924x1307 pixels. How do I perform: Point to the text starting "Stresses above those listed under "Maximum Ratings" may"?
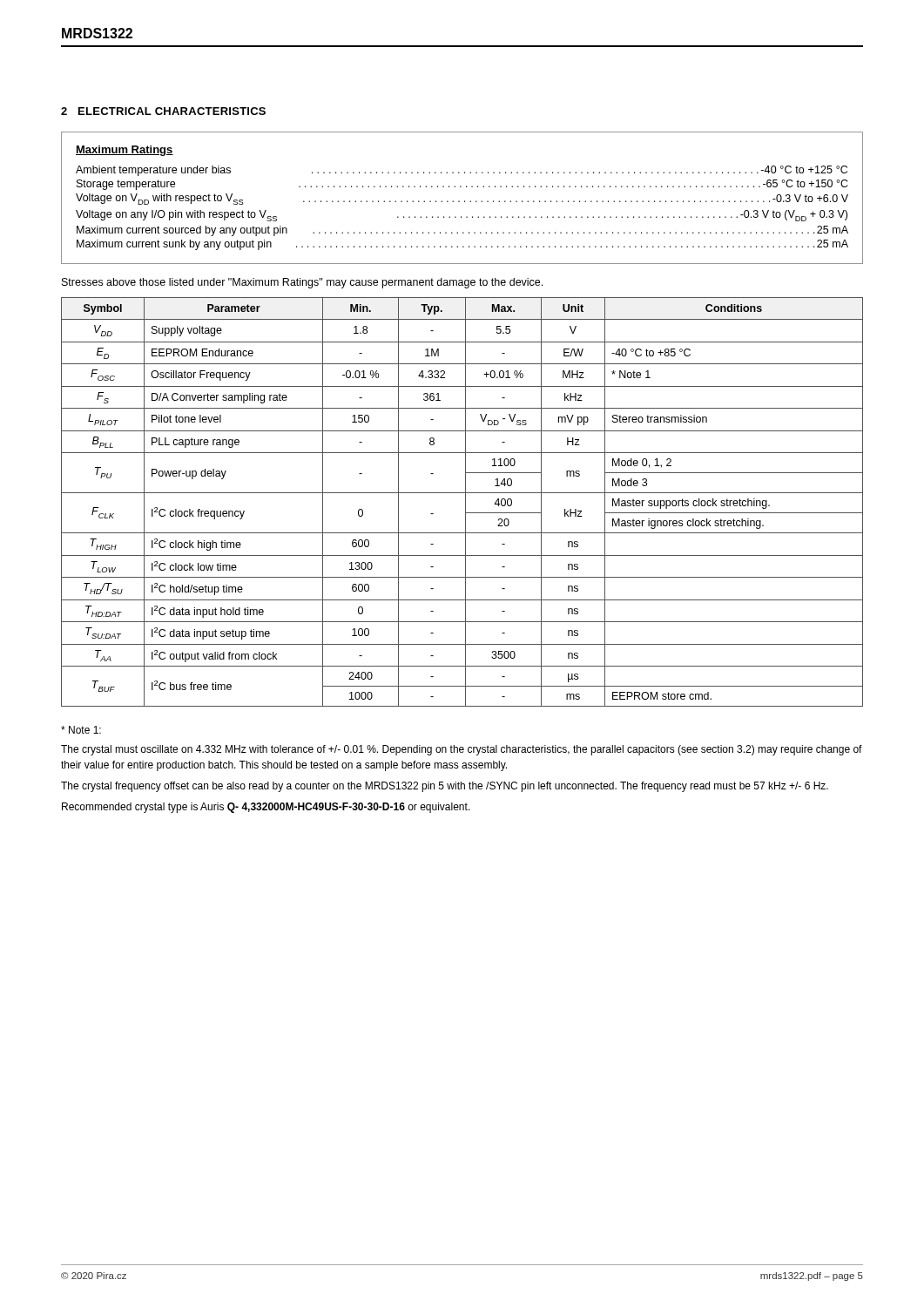pyautogui.click(x=302, y=282)
